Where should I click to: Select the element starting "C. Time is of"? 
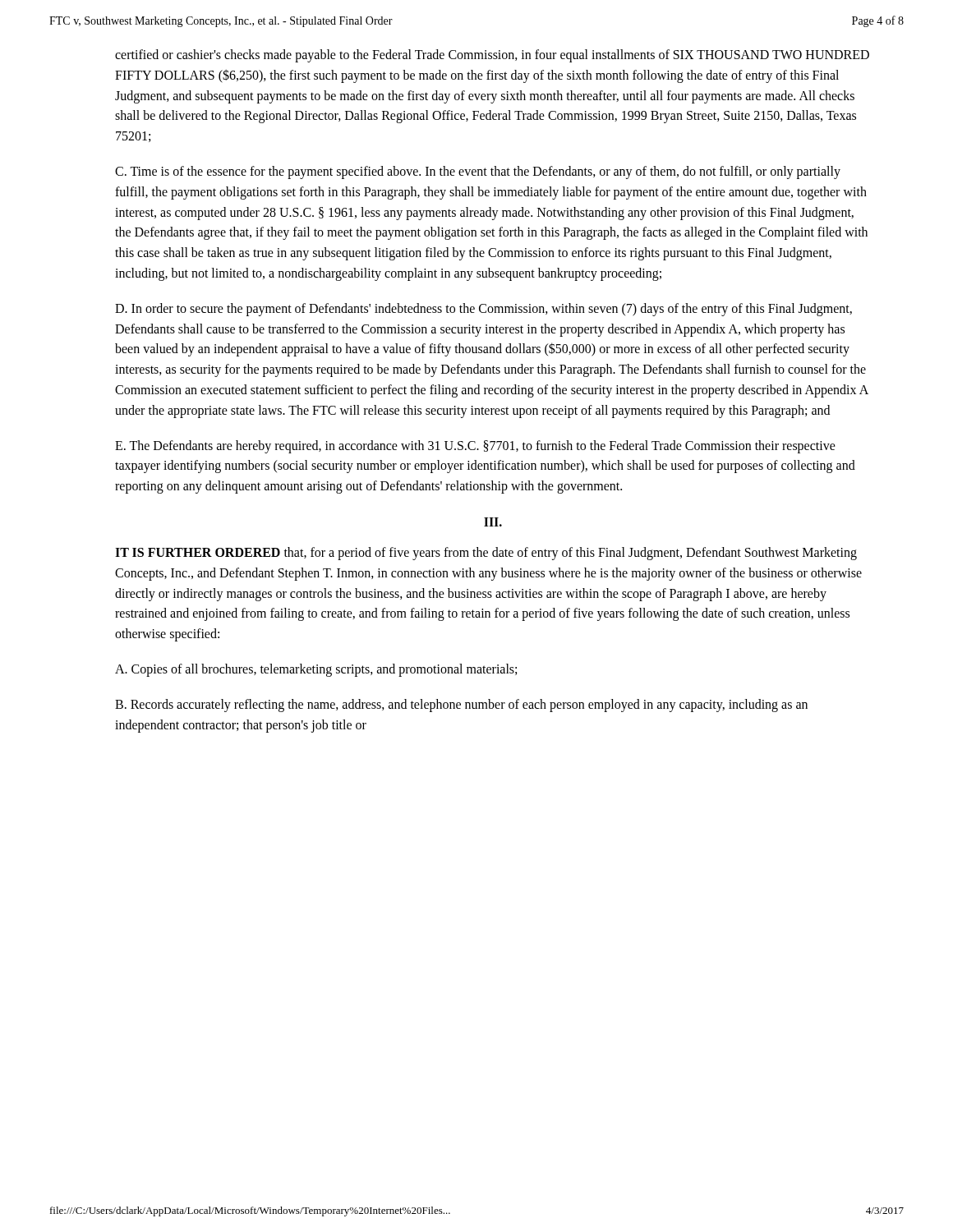tap(492, 222)
